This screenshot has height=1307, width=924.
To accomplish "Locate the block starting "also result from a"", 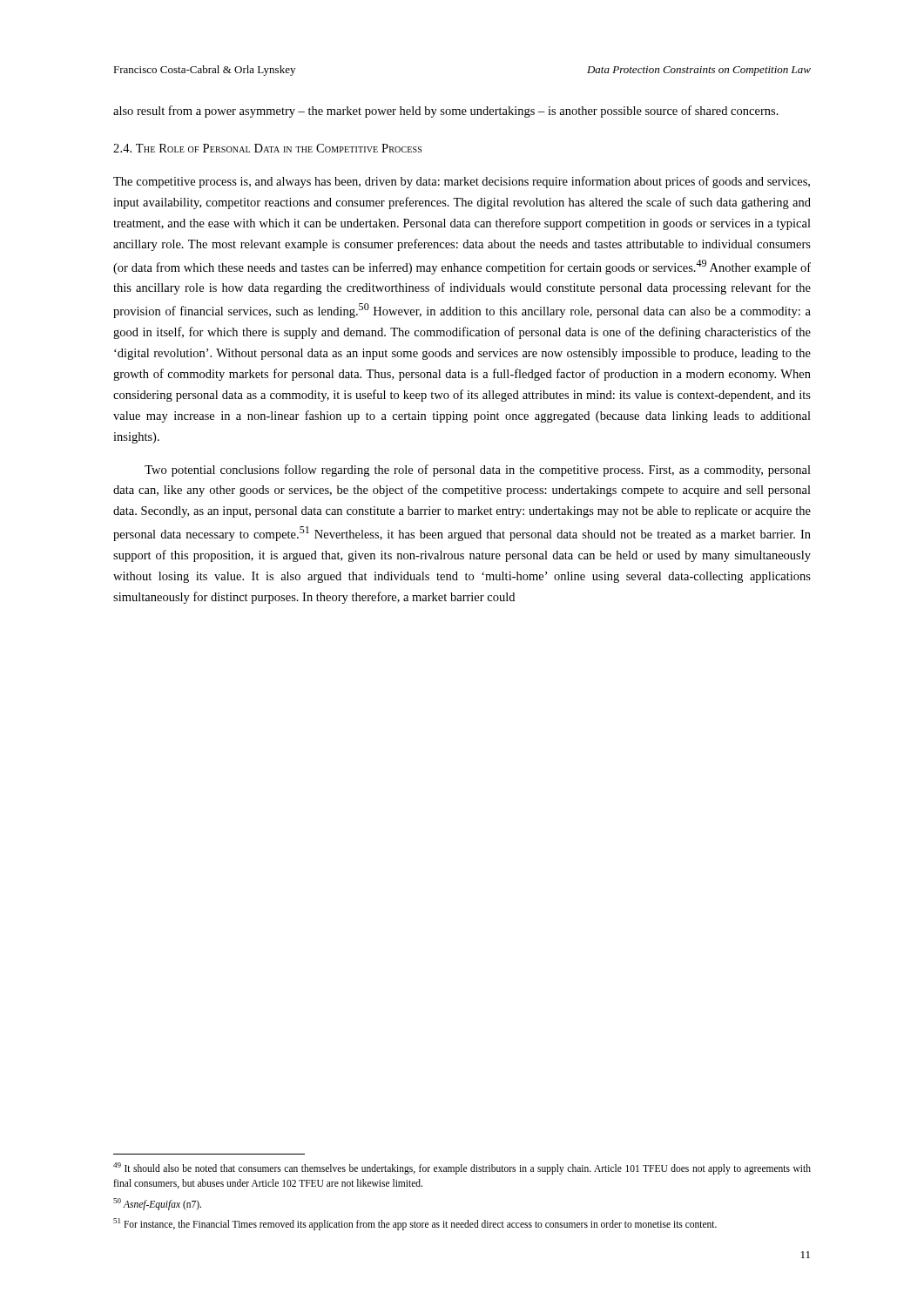I will (x=446, y=111).
